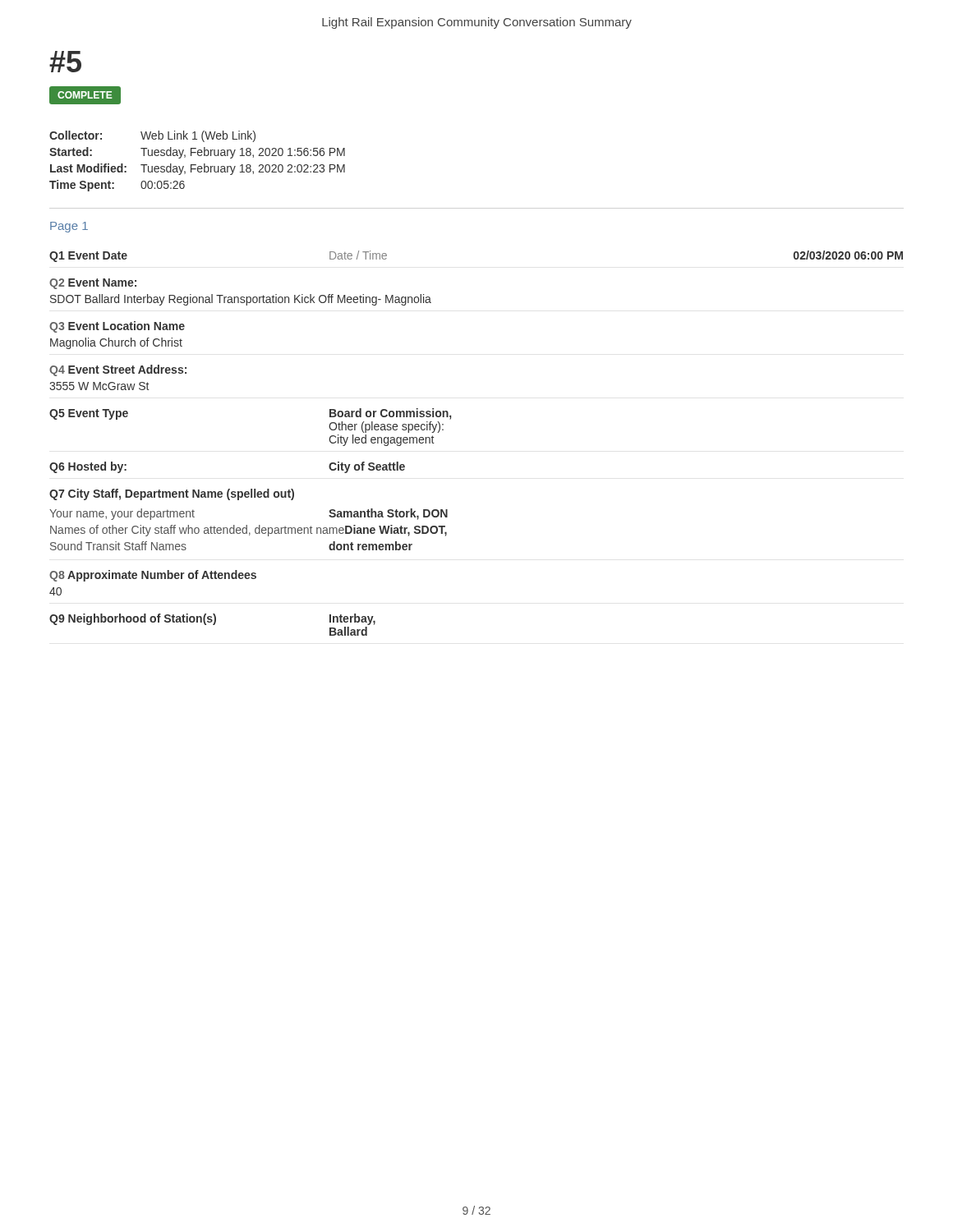Select the text that reads "Q8 Approximate Number of Attendees 40"
Screen dimensions: 1232x953
coord(153,576)
